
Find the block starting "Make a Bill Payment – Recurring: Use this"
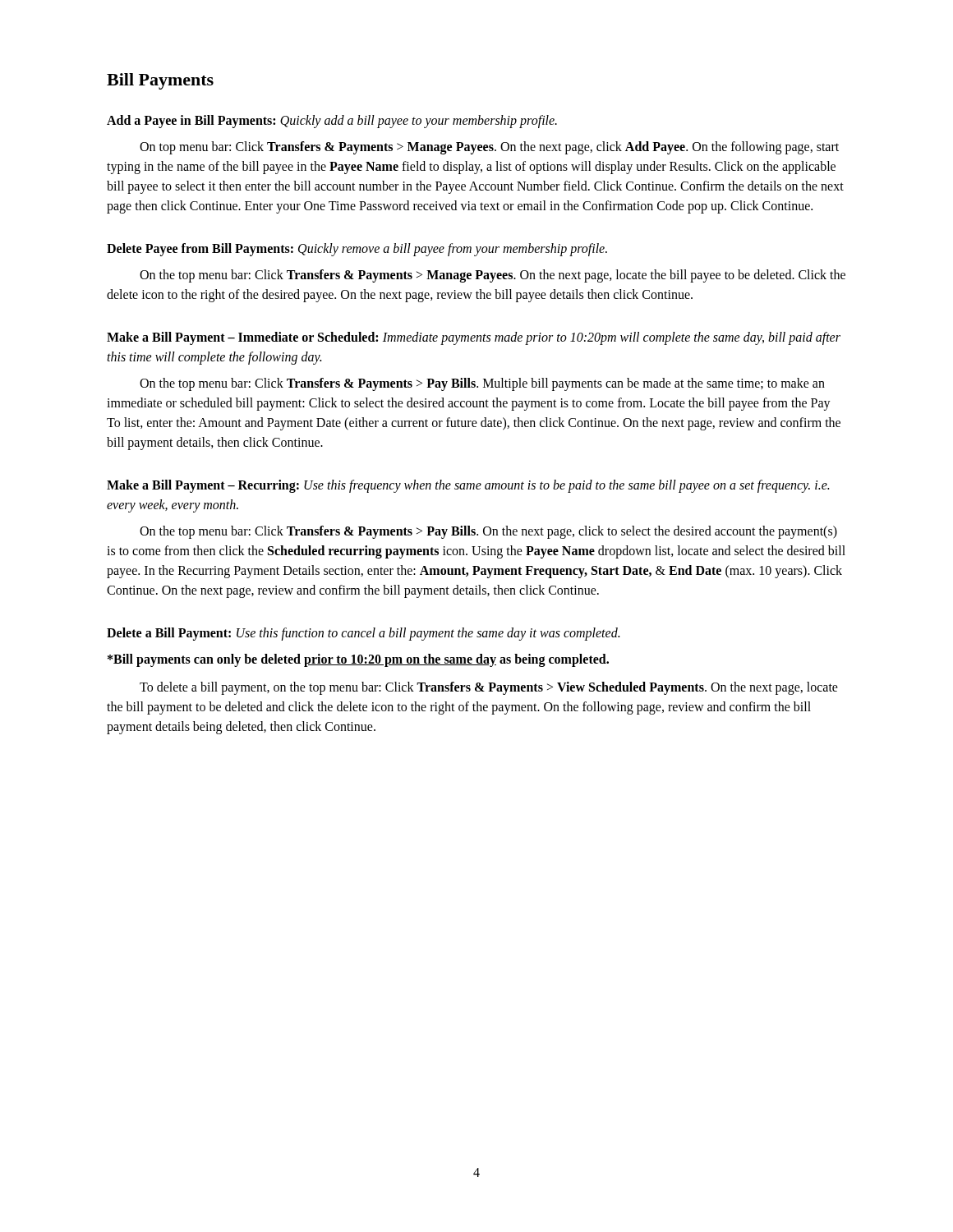pyautogui.click(x=469, y=495)
